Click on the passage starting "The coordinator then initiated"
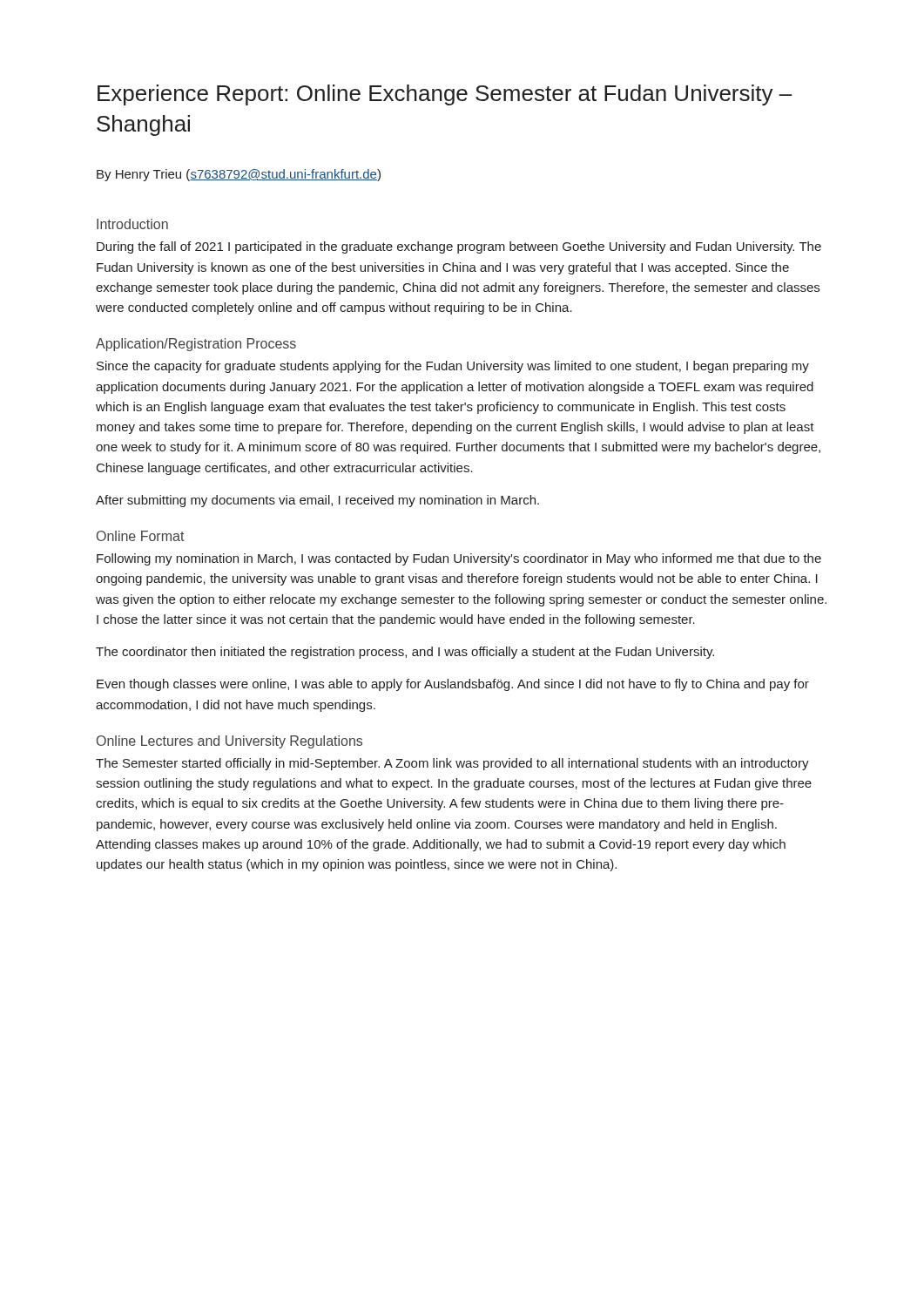 coord(406,651)
